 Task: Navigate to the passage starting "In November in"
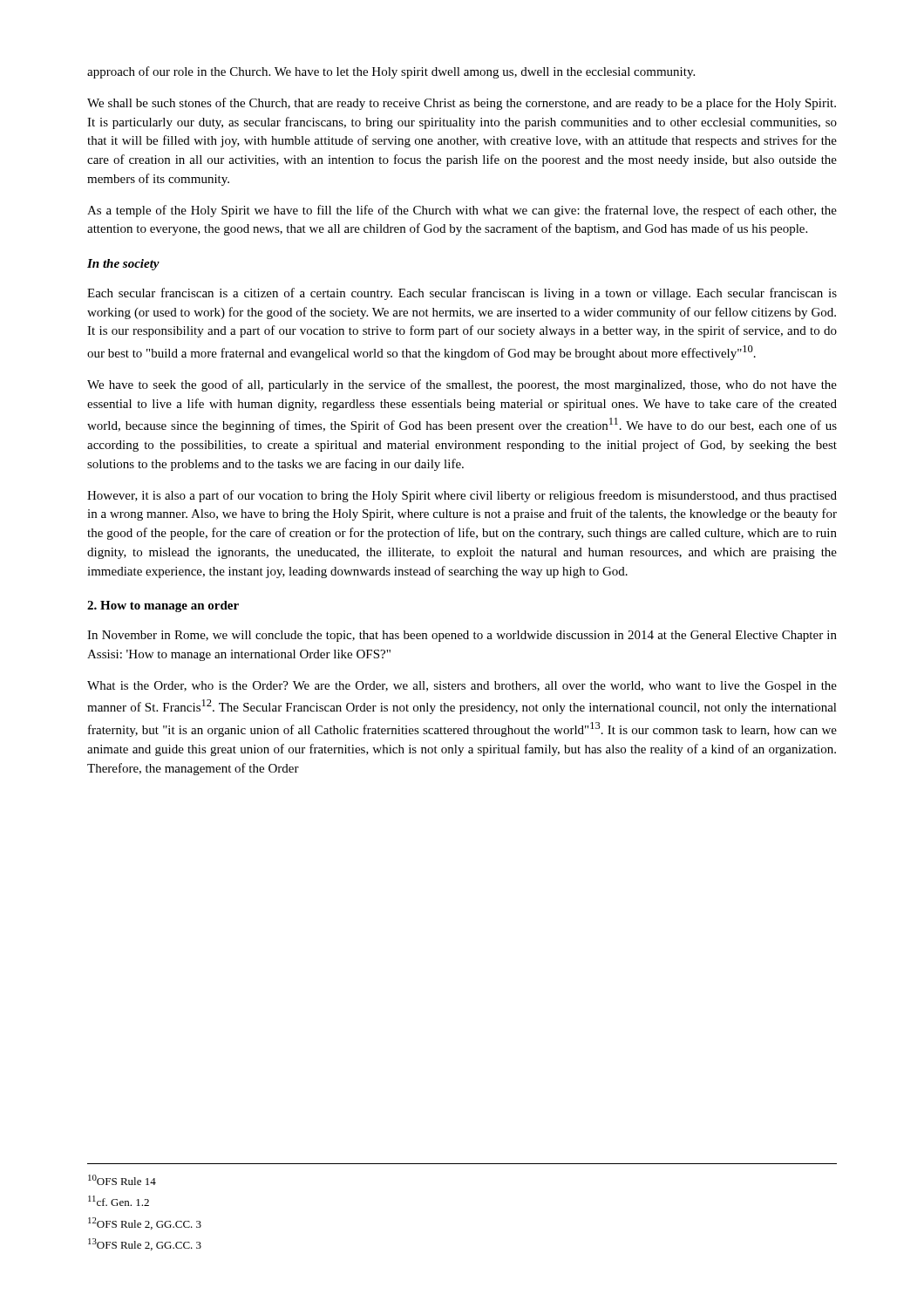[x=462, y=645]
